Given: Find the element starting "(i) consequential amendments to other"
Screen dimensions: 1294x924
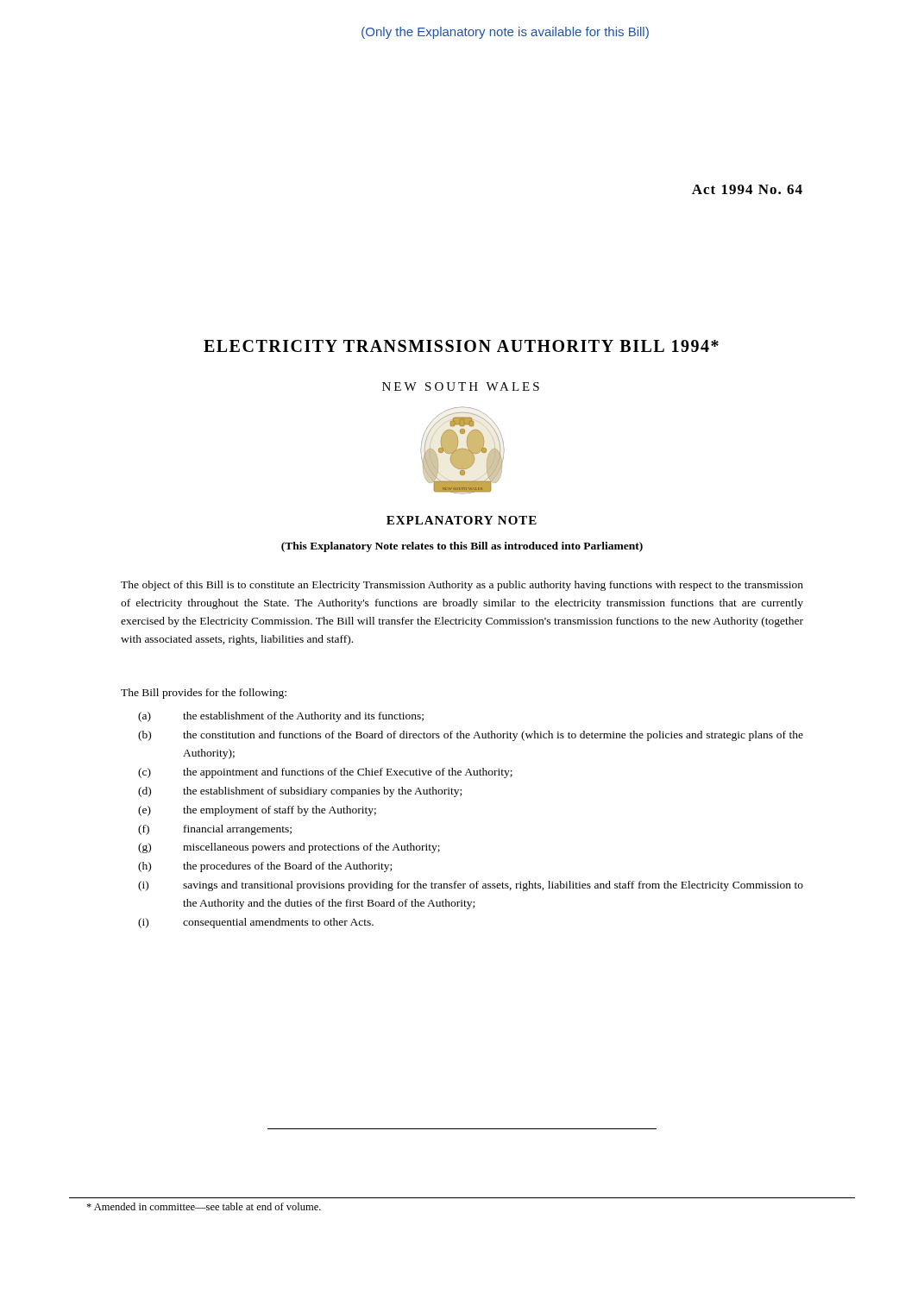Looking at the screenshot, I should tap(256, 923).
